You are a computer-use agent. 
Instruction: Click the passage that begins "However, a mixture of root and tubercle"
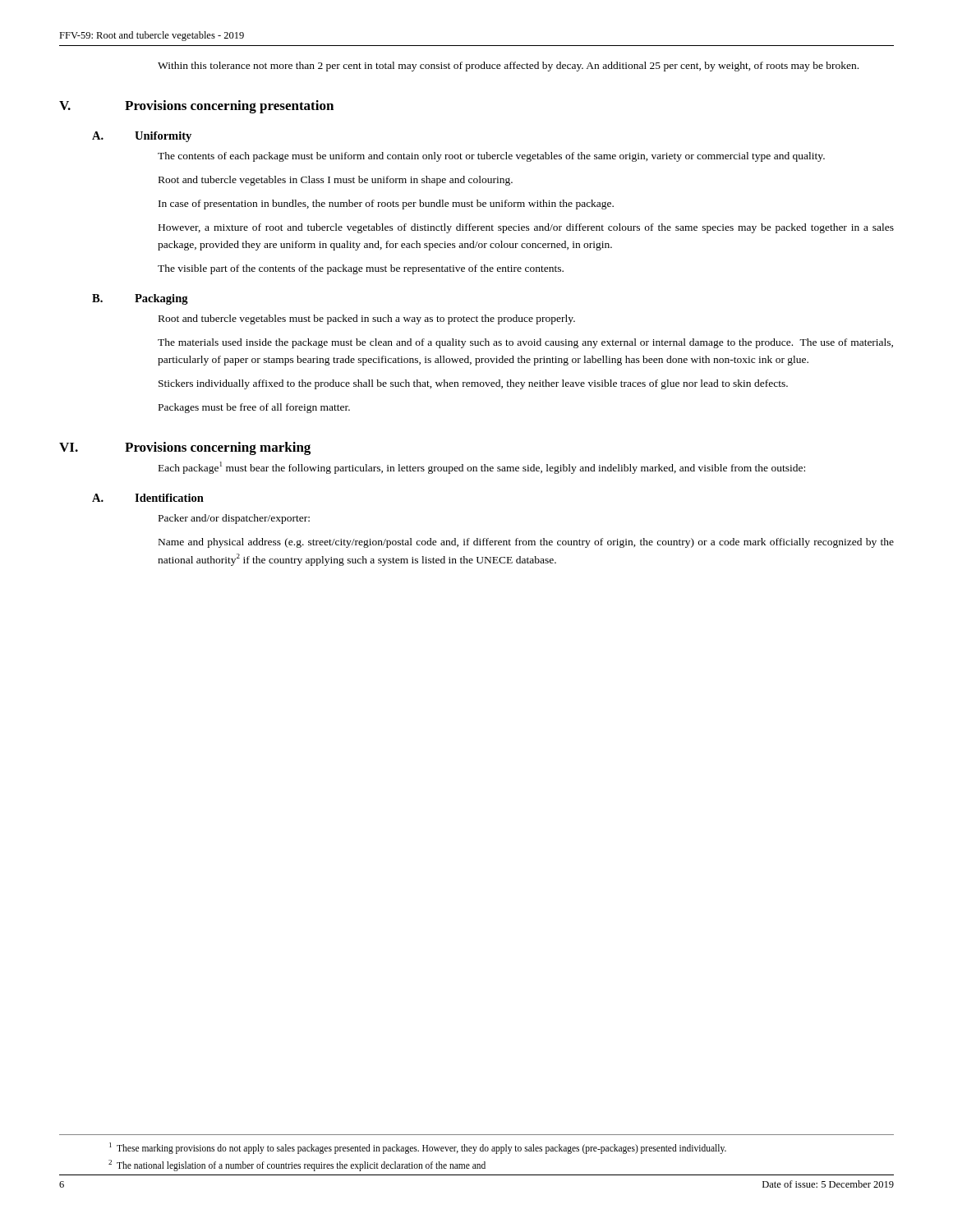(x=526, y=235)
